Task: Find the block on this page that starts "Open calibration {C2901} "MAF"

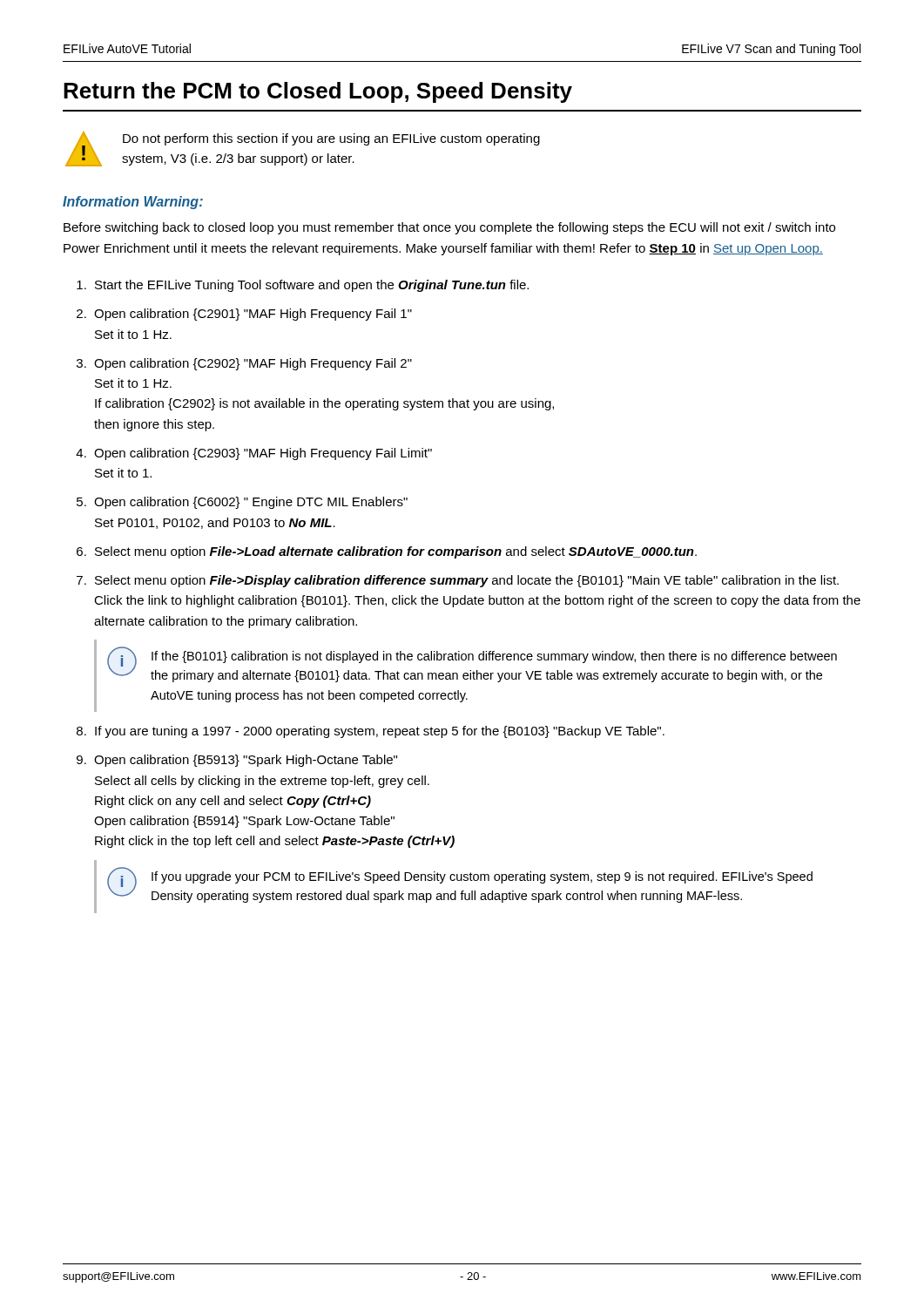Action: 253,324
